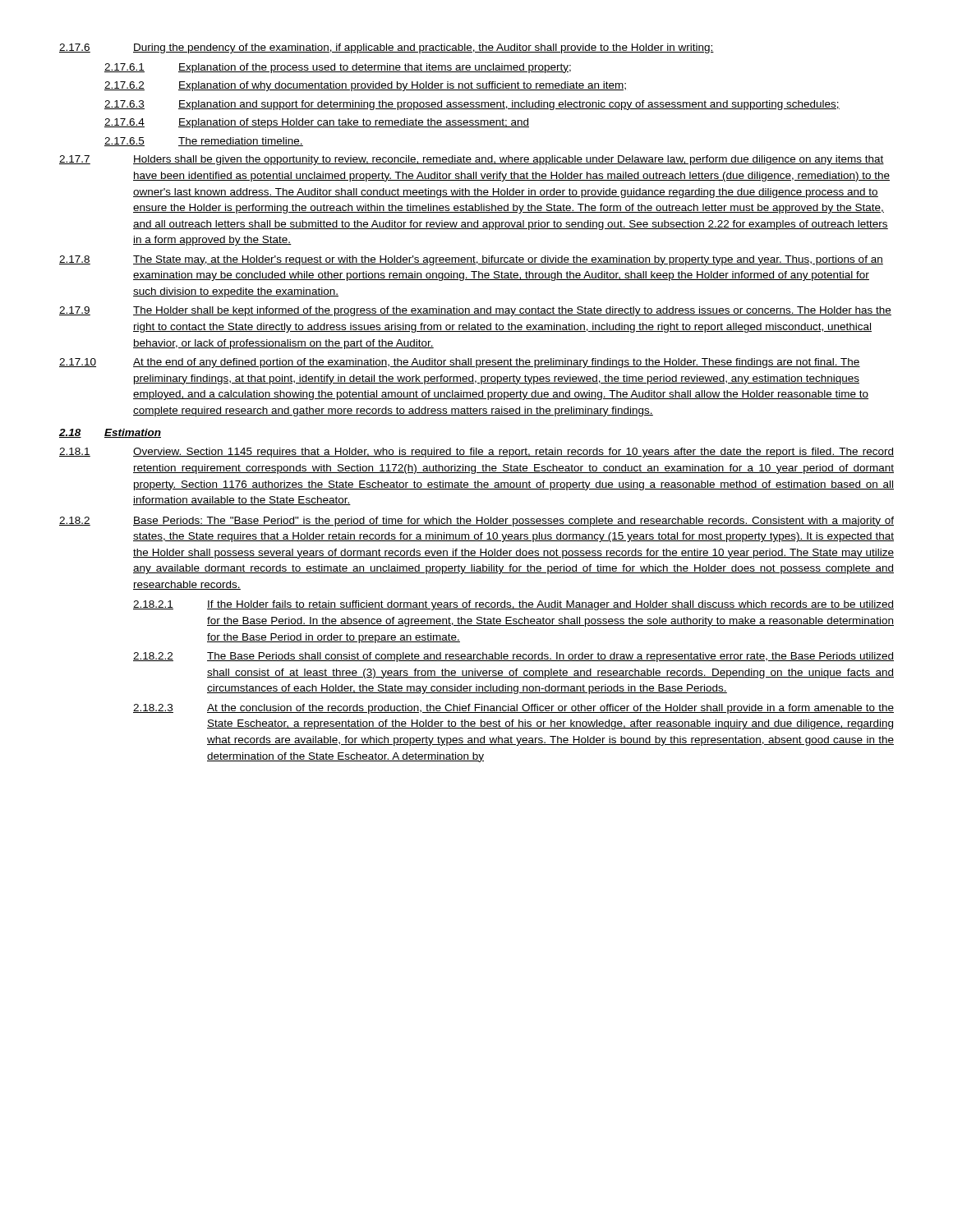Point to the block starting "2.17.10 At the"

[476, 386]
